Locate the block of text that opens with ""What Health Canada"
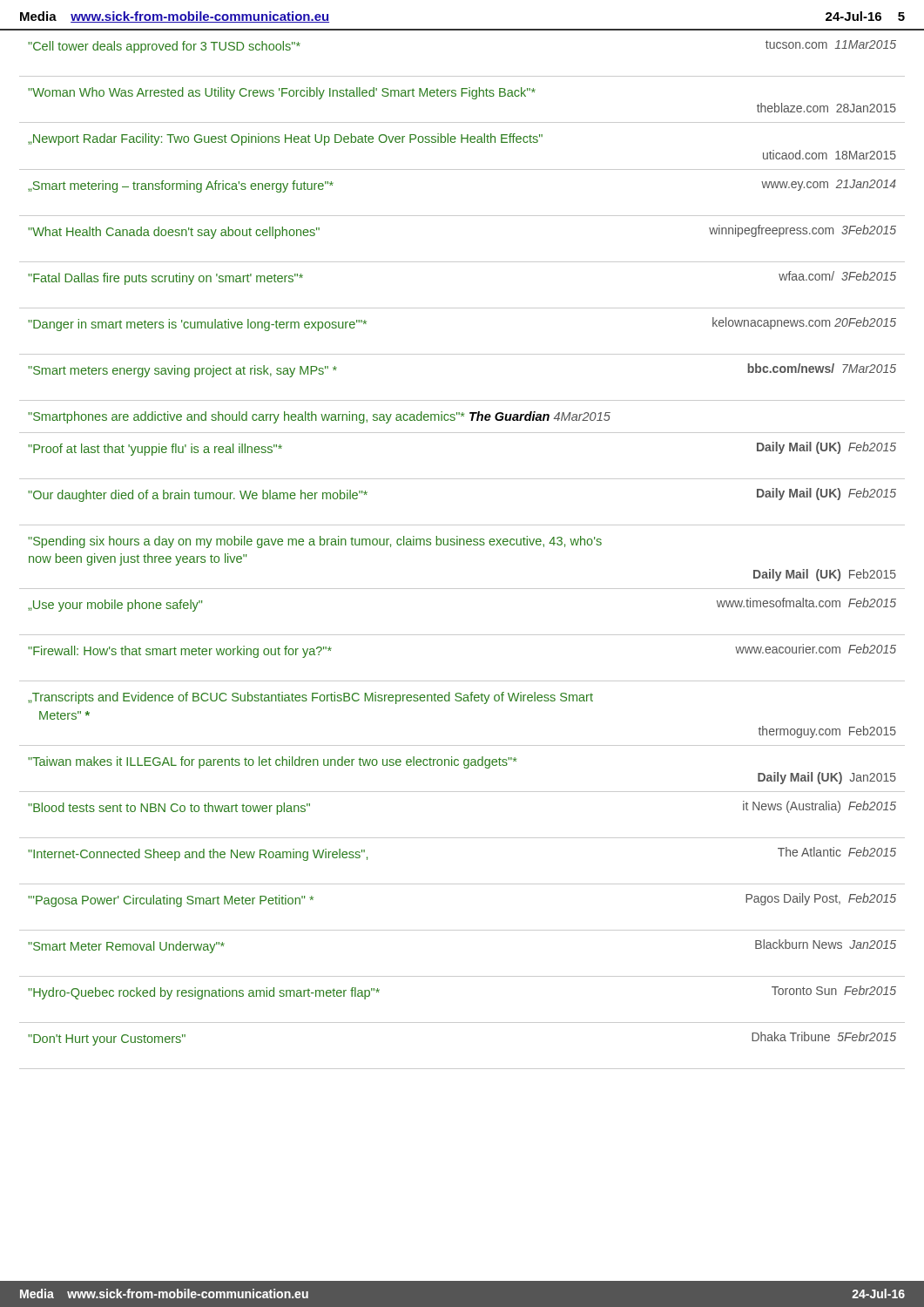 [174, 232]
